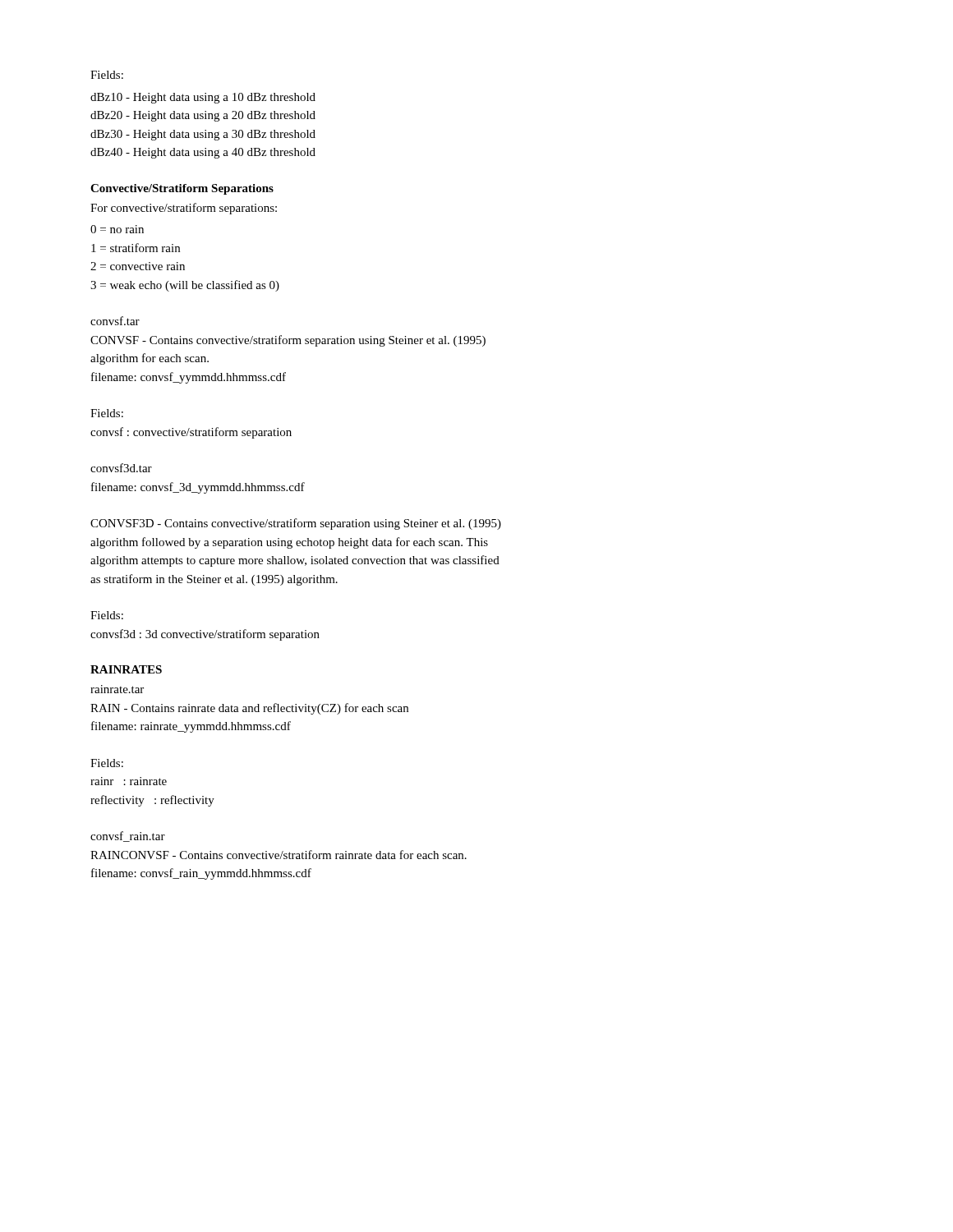Locate the list item with the text "2 = convective rain"
Screen dimensions: 1232x953
[x=138, y=266]
